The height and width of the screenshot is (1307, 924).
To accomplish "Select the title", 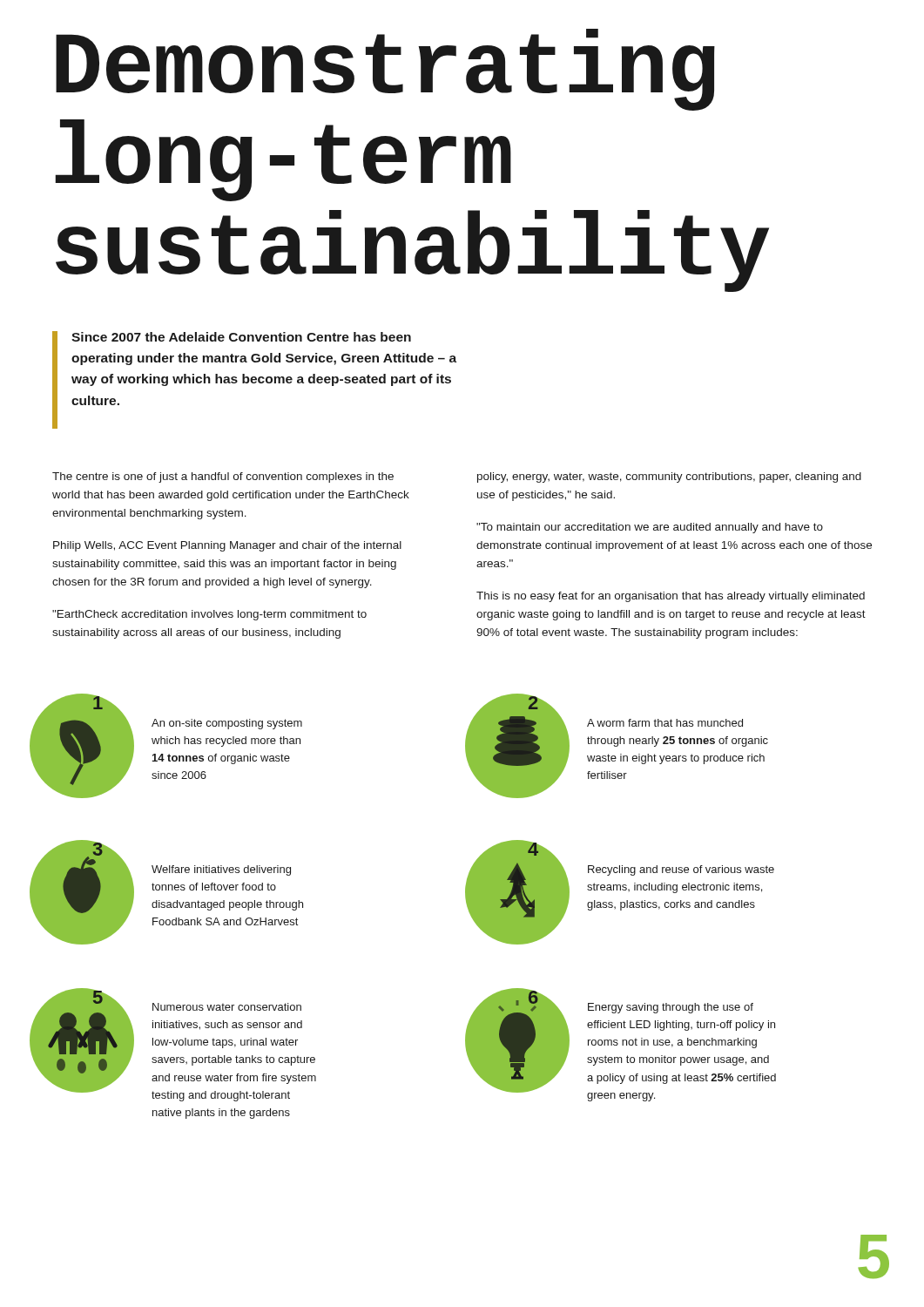I will (x=451, y=160).
